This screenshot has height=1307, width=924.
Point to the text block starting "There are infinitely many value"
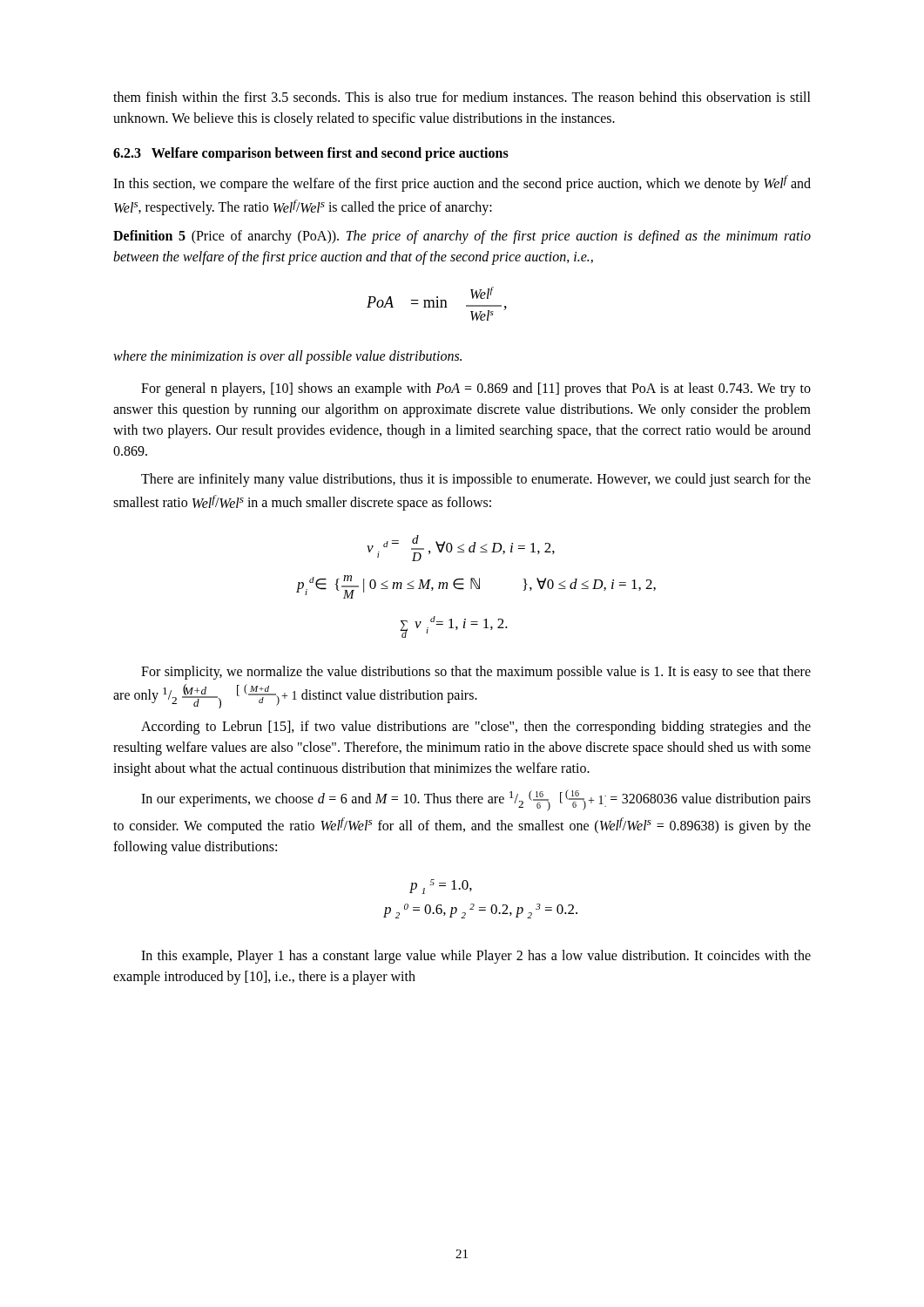pyautogui.click(x=462, y=491)
